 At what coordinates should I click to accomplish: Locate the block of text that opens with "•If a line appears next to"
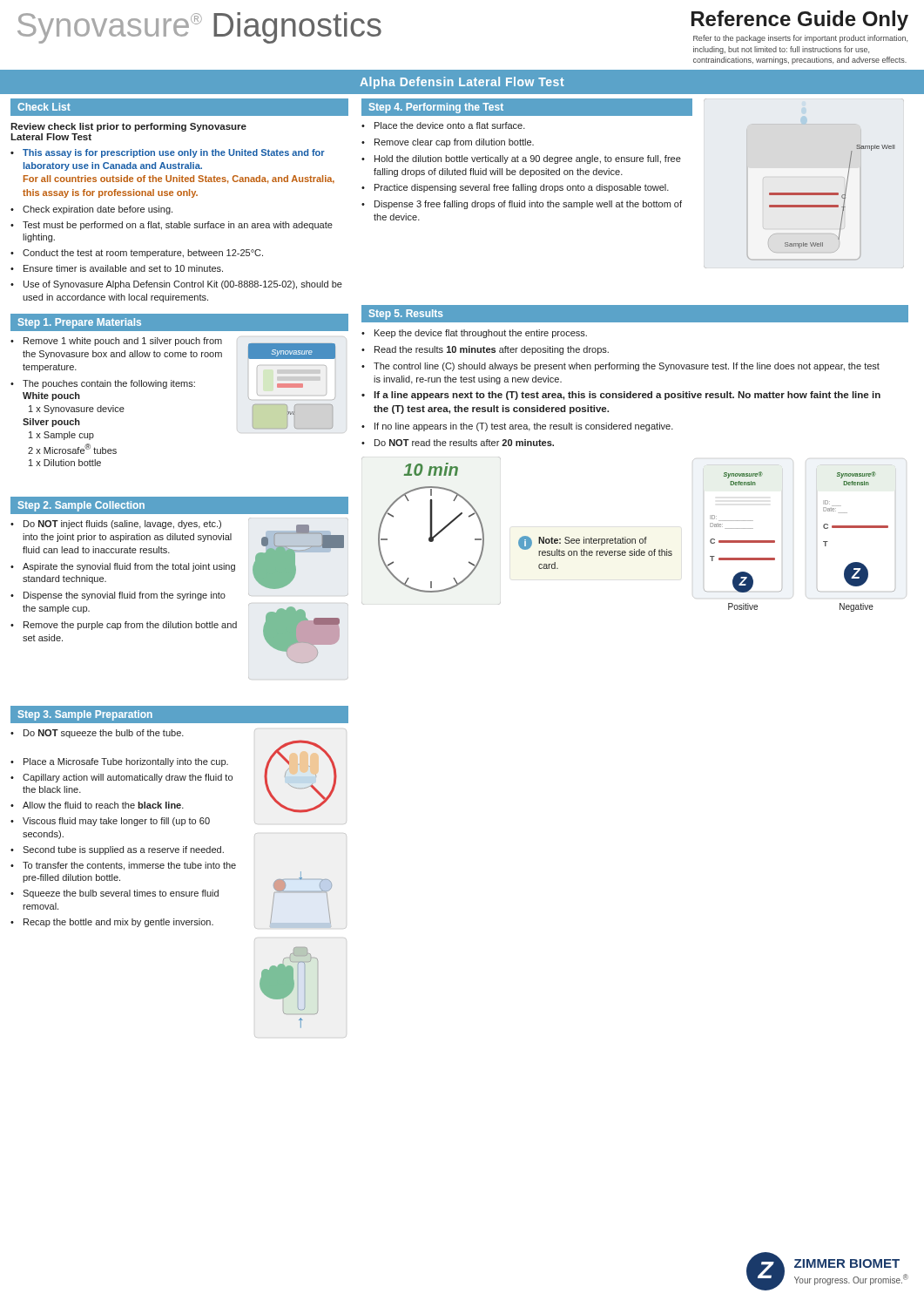click(621, 402)
